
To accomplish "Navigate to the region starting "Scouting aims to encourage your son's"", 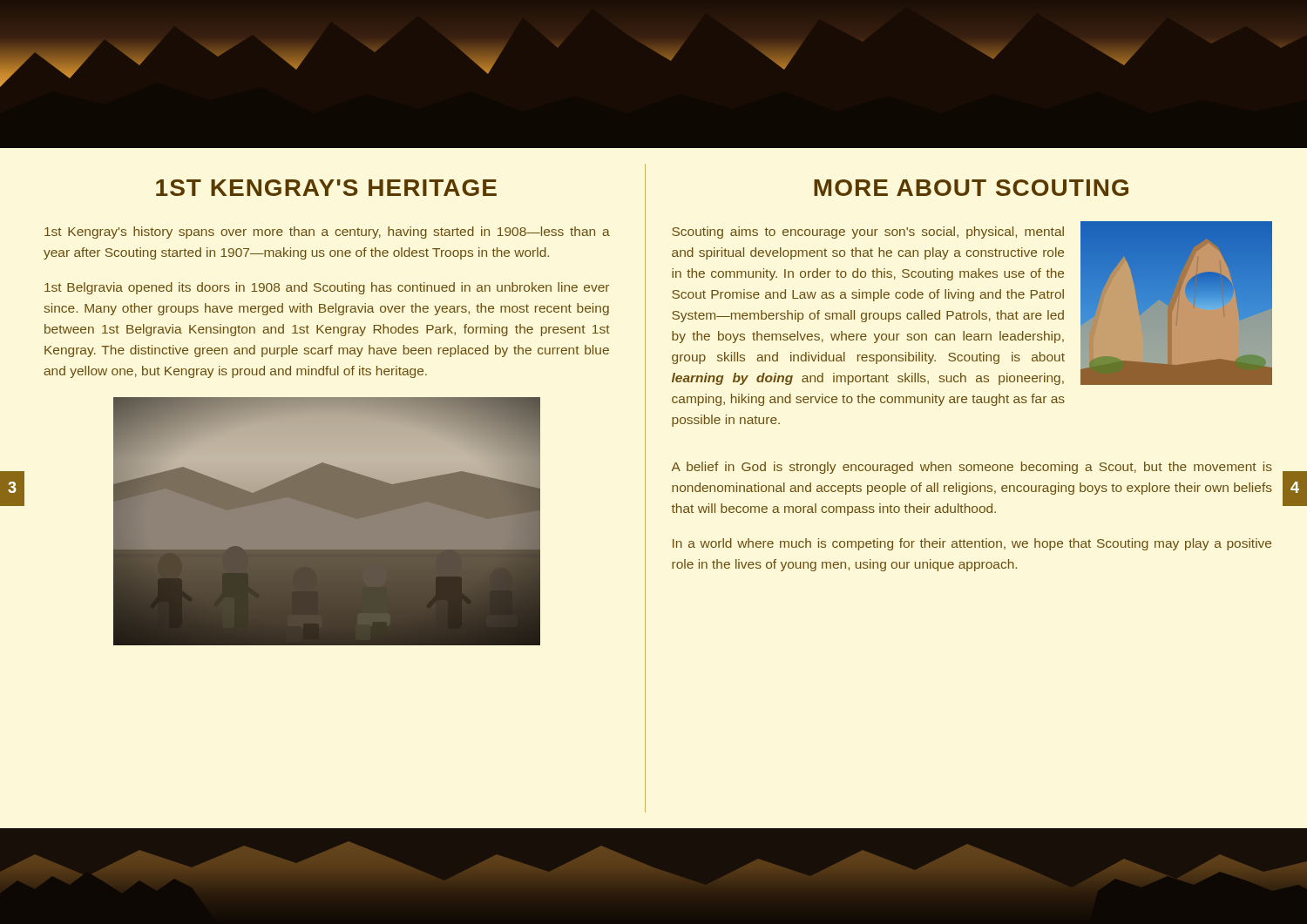I will coord(868,325).
